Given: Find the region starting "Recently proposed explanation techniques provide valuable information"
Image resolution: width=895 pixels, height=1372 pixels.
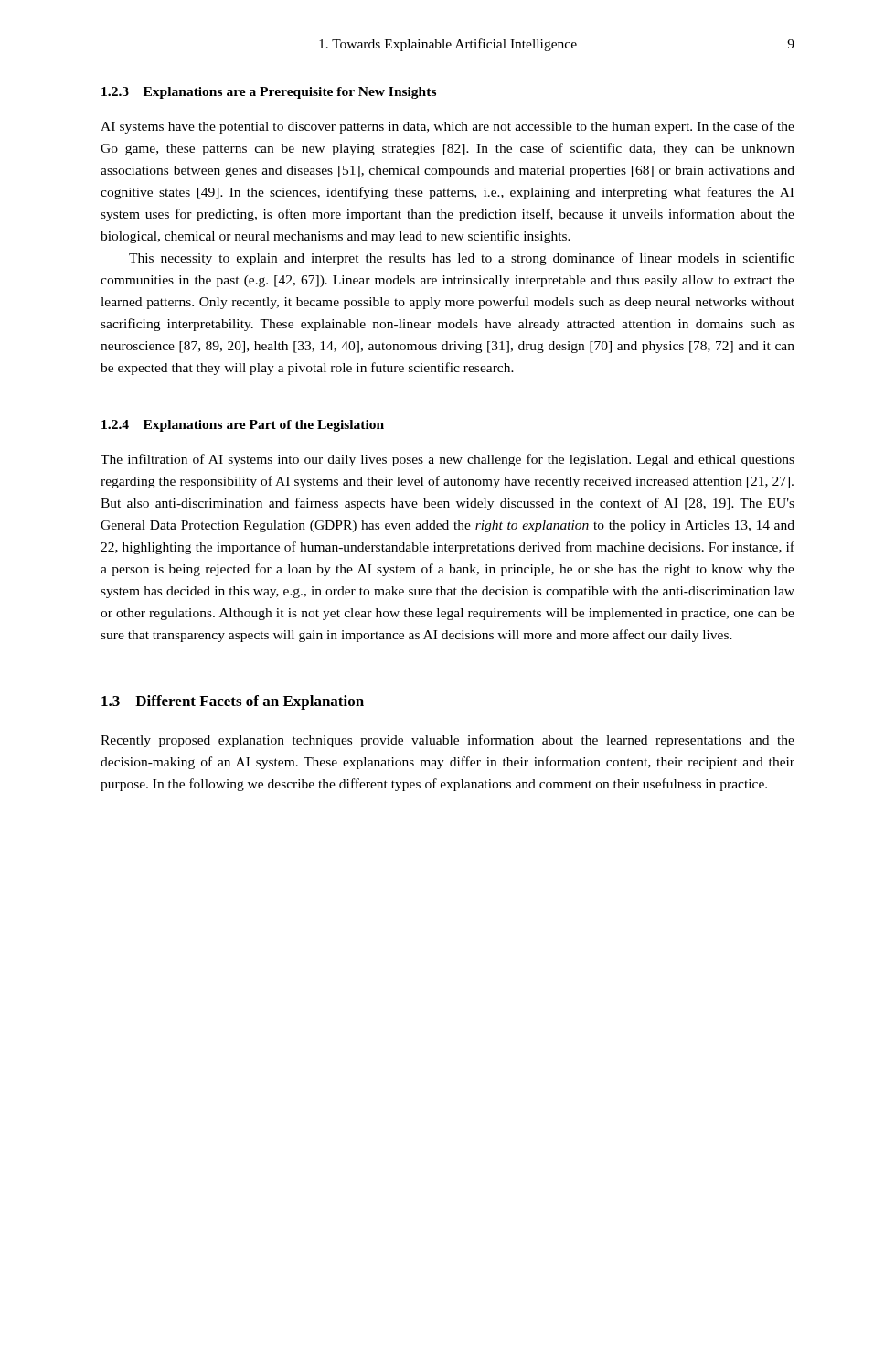Looking at the screenshot, I should [x=448, y=762].
